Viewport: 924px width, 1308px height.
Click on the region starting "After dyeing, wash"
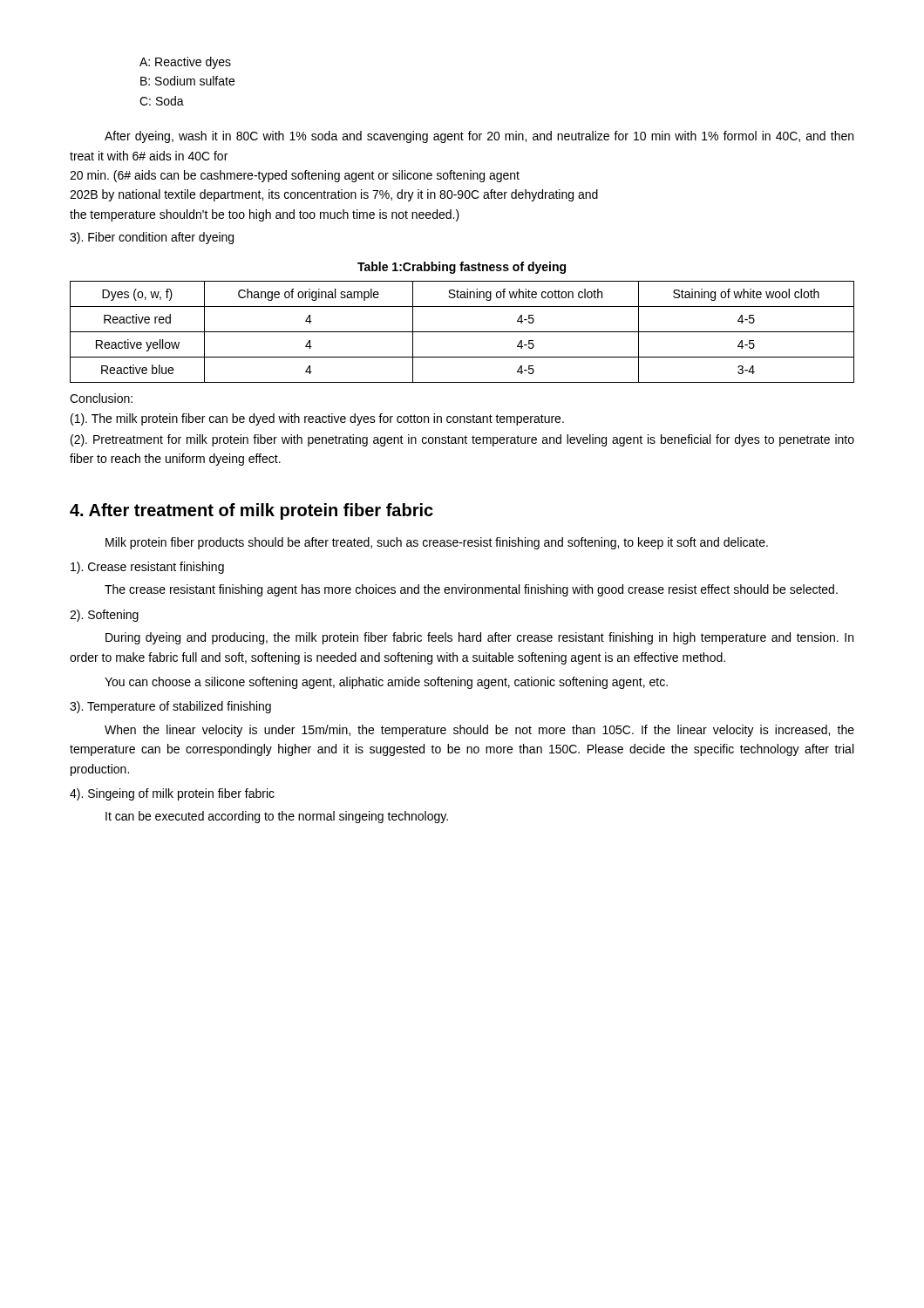(x=462, y=146)
